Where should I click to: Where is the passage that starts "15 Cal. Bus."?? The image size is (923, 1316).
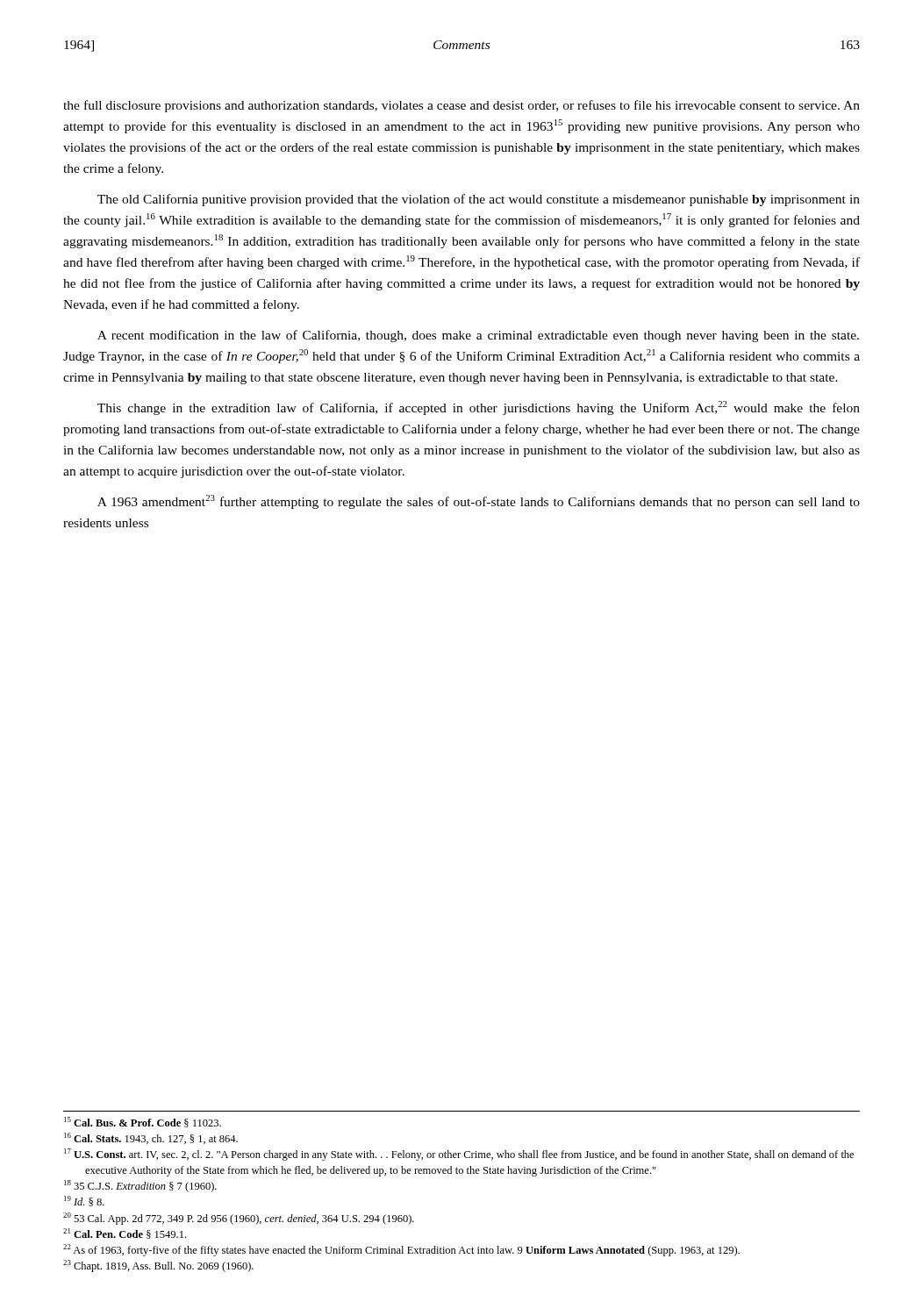(143, 1122)
